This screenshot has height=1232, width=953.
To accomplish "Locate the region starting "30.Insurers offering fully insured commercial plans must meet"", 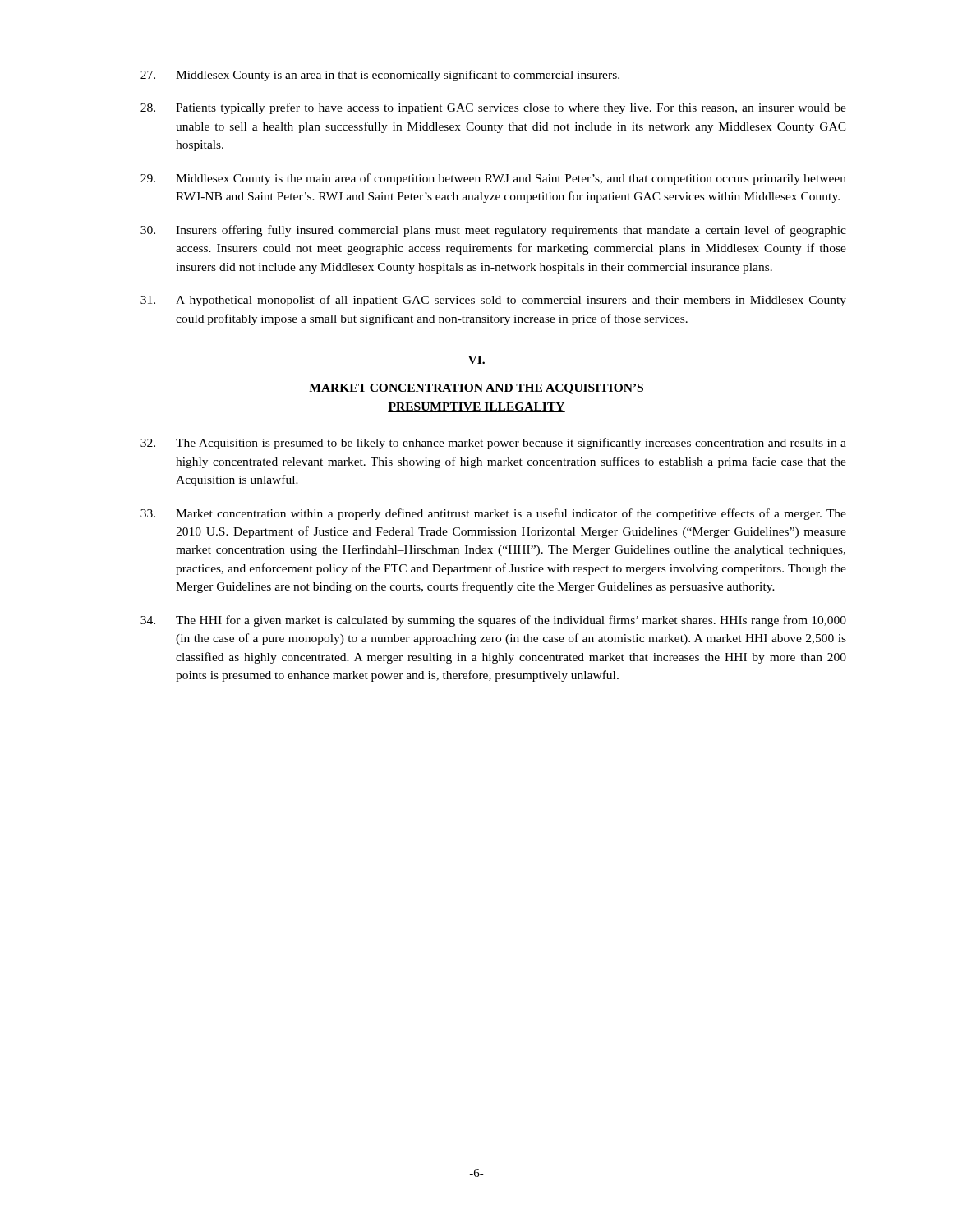I will coord(476,248).
